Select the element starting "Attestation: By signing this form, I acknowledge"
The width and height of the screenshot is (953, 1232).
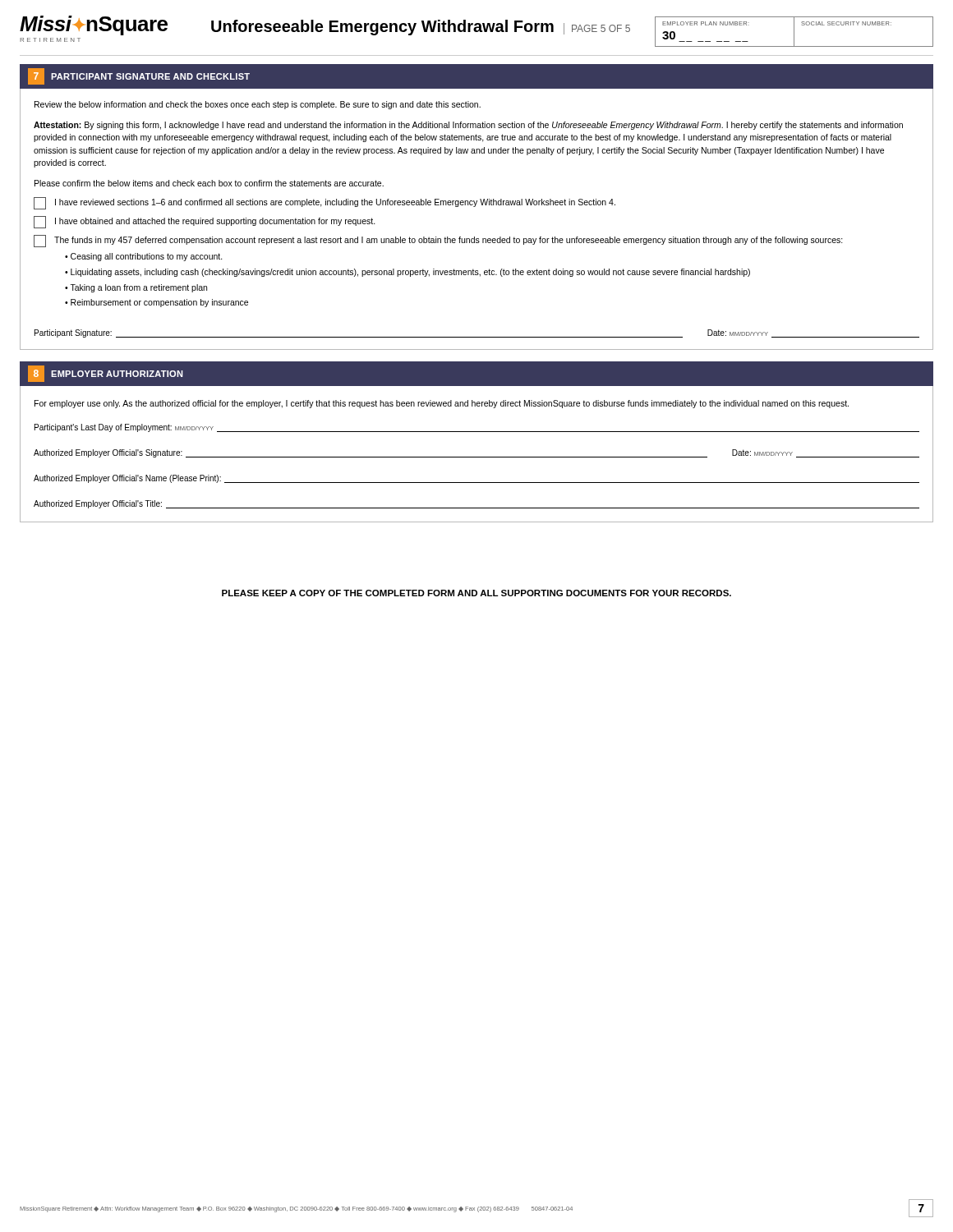469,144
